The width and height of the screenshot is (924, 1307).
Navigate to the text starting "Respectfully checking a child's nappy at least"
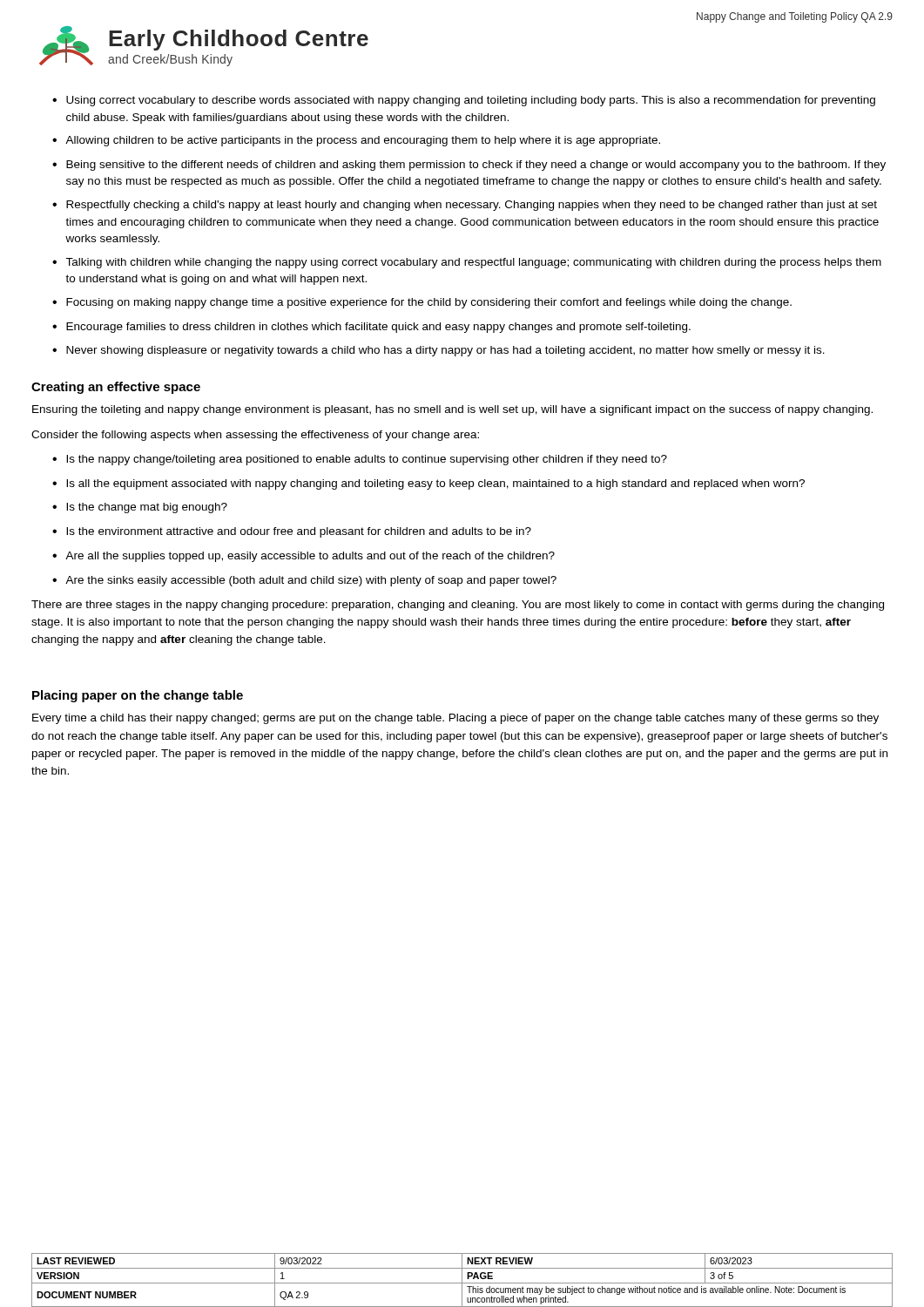(x=479, y=222)
